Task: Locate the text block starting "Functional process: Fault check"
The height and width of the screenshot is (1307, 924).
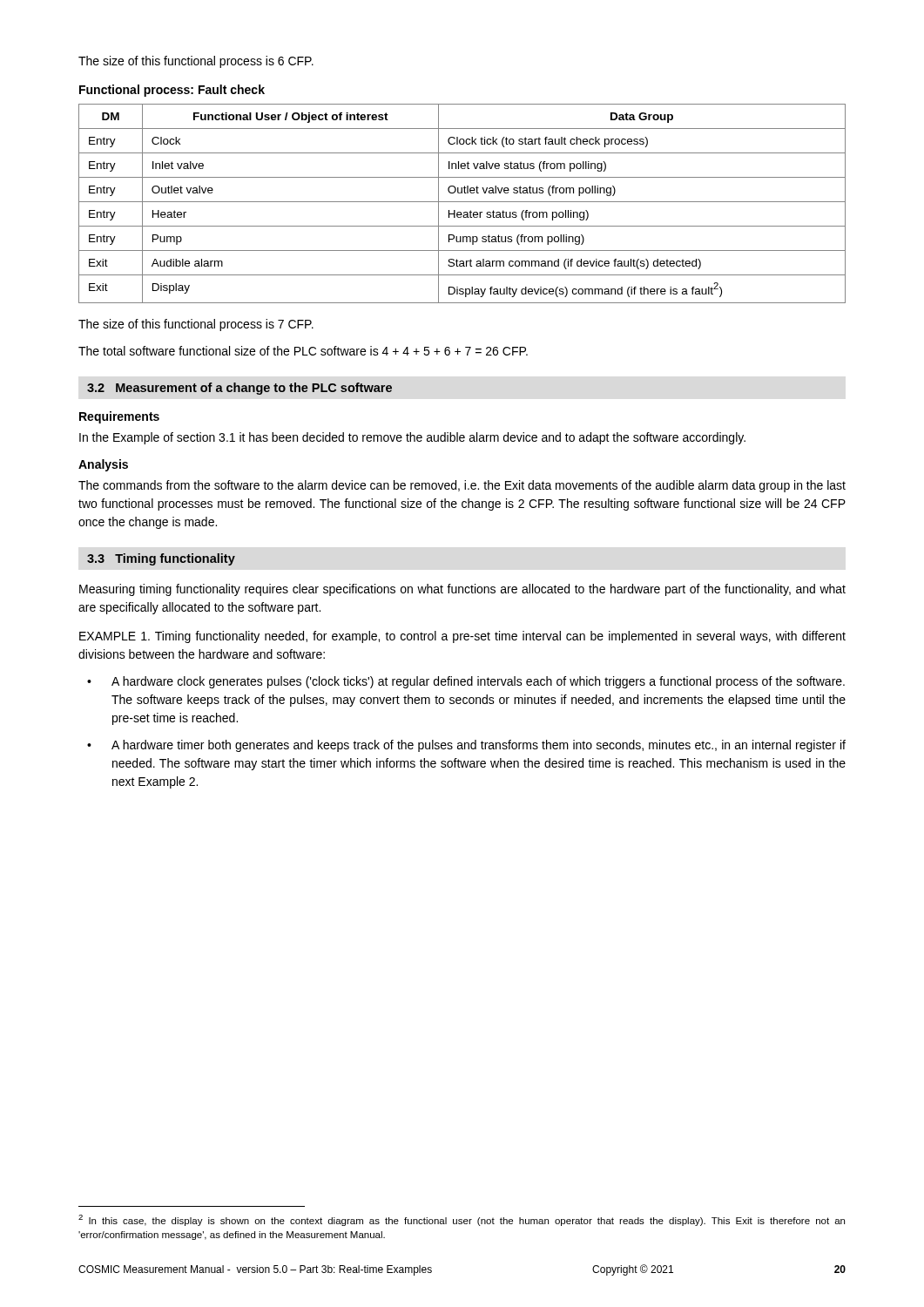Action: coord(172,90)
